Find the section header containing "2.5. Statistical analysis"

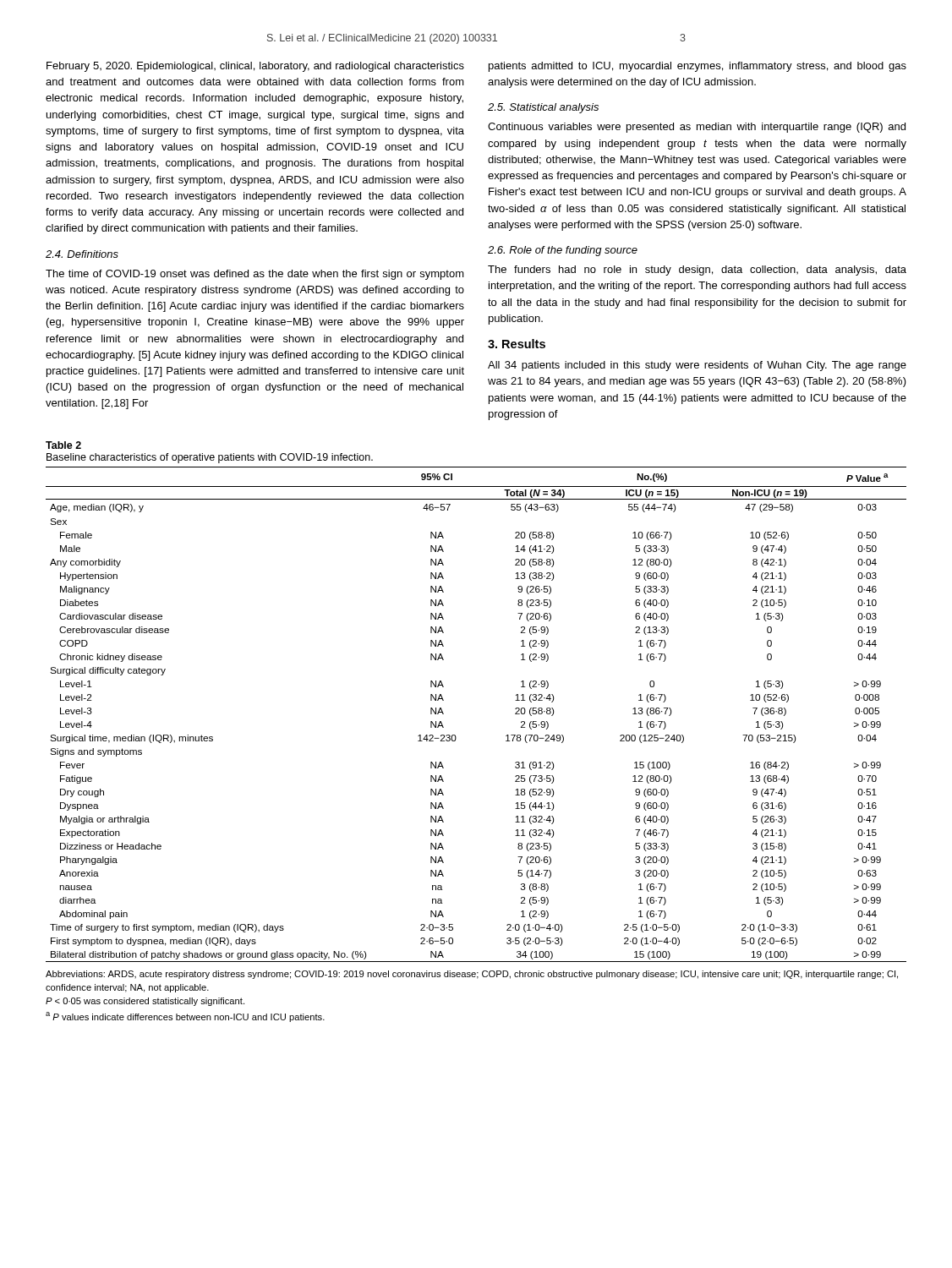(x=543, y=107)
